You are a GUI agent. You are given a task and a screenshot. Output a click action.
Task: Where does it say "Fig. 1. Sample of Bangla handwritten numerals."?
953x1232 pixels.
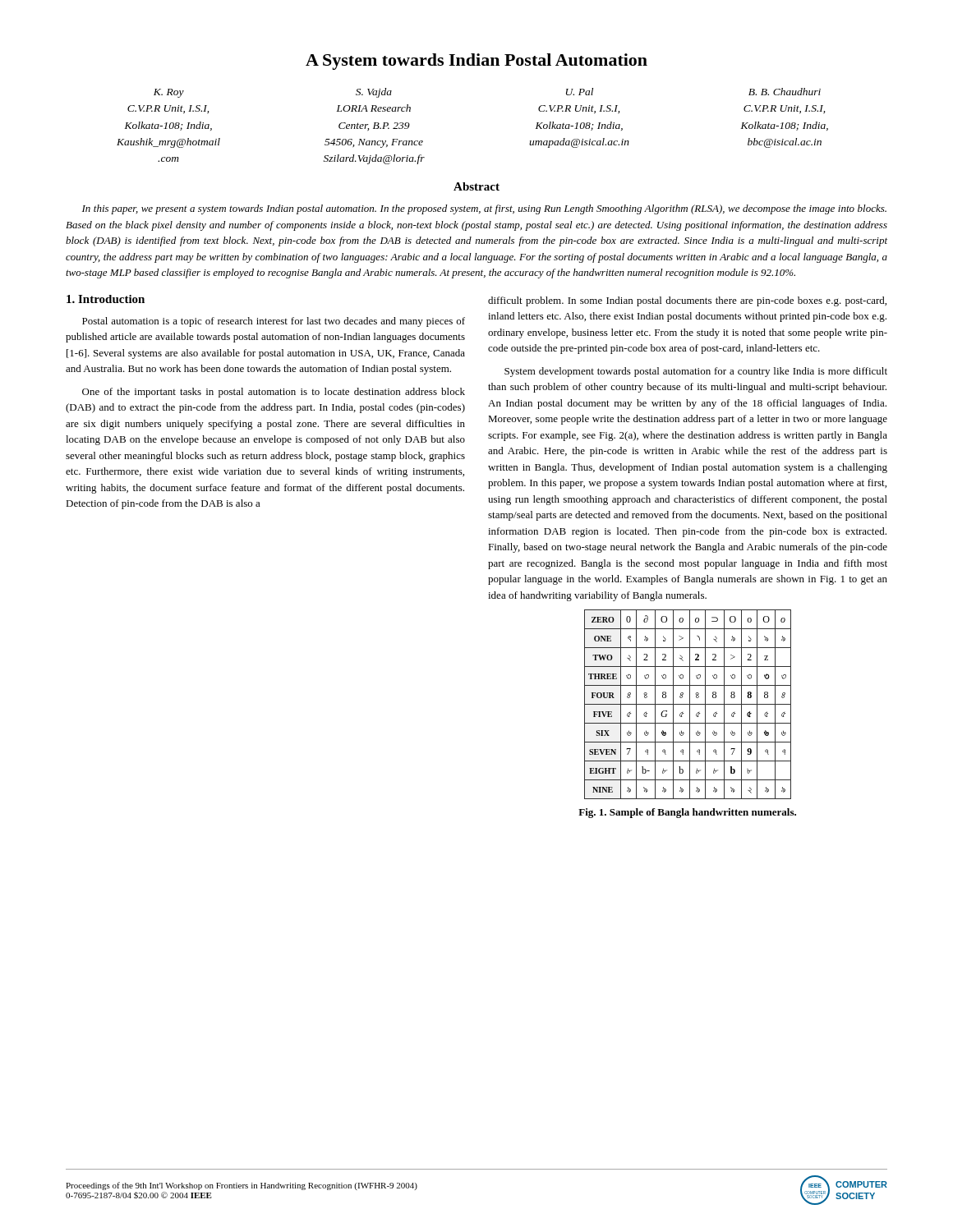coord(688,812)
